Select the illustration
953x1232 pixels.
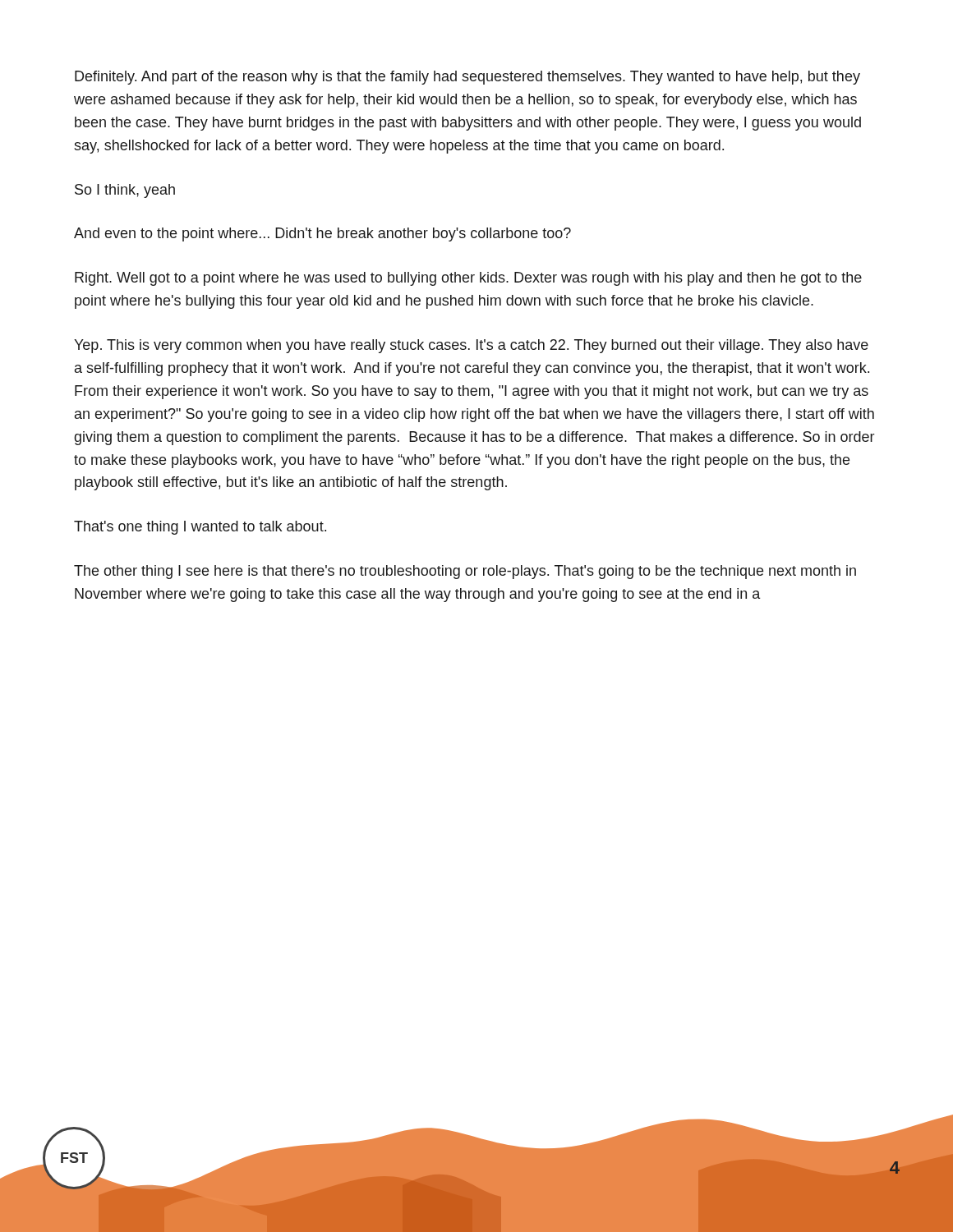(x=476, y=1160)
